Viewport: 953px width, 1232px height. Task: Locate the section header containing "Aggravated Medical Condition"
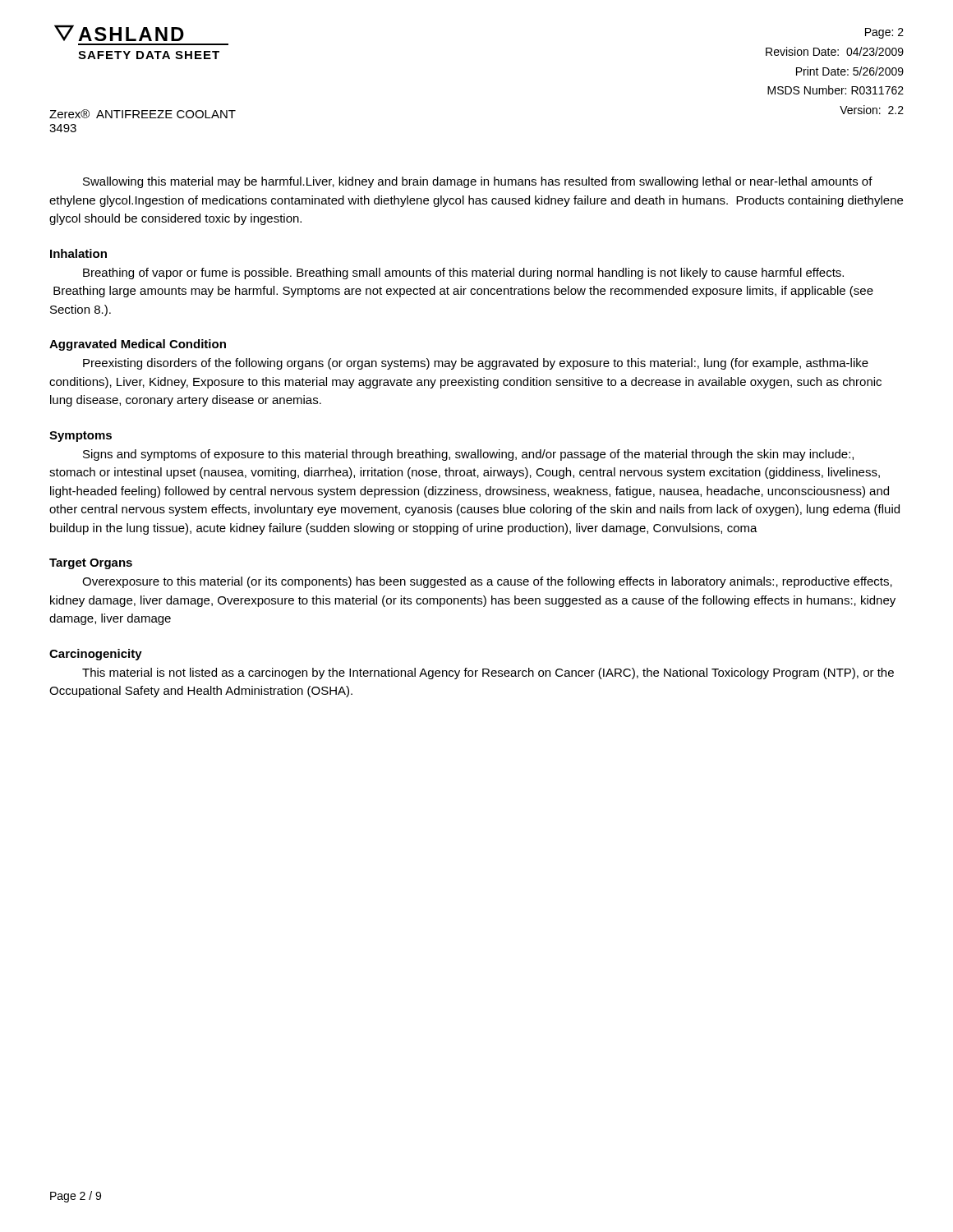coord(138,344)
